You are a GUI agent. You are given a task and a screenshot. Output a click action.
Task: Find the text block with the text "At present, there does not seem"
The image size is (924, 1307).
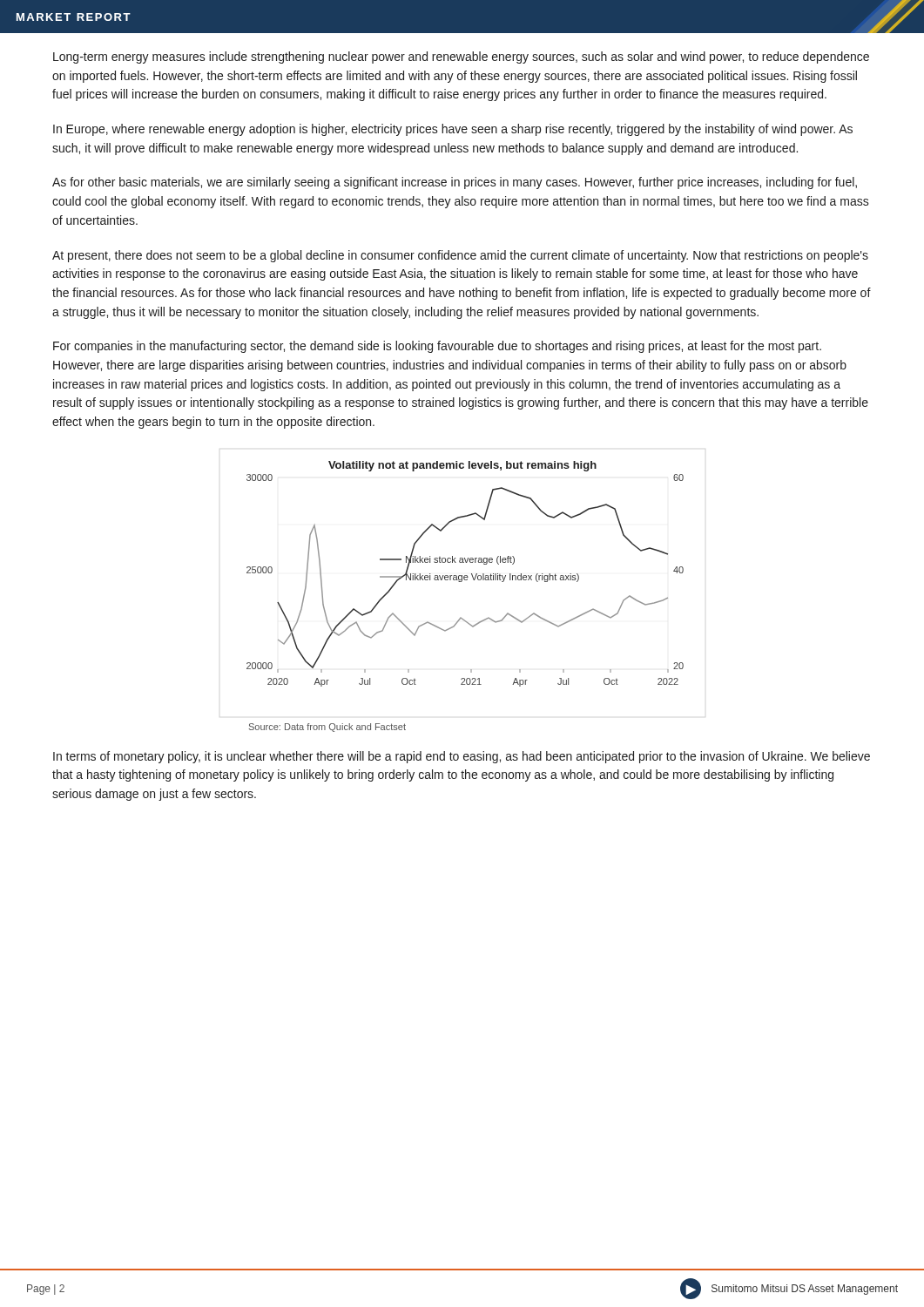click(x=461, y=283)
